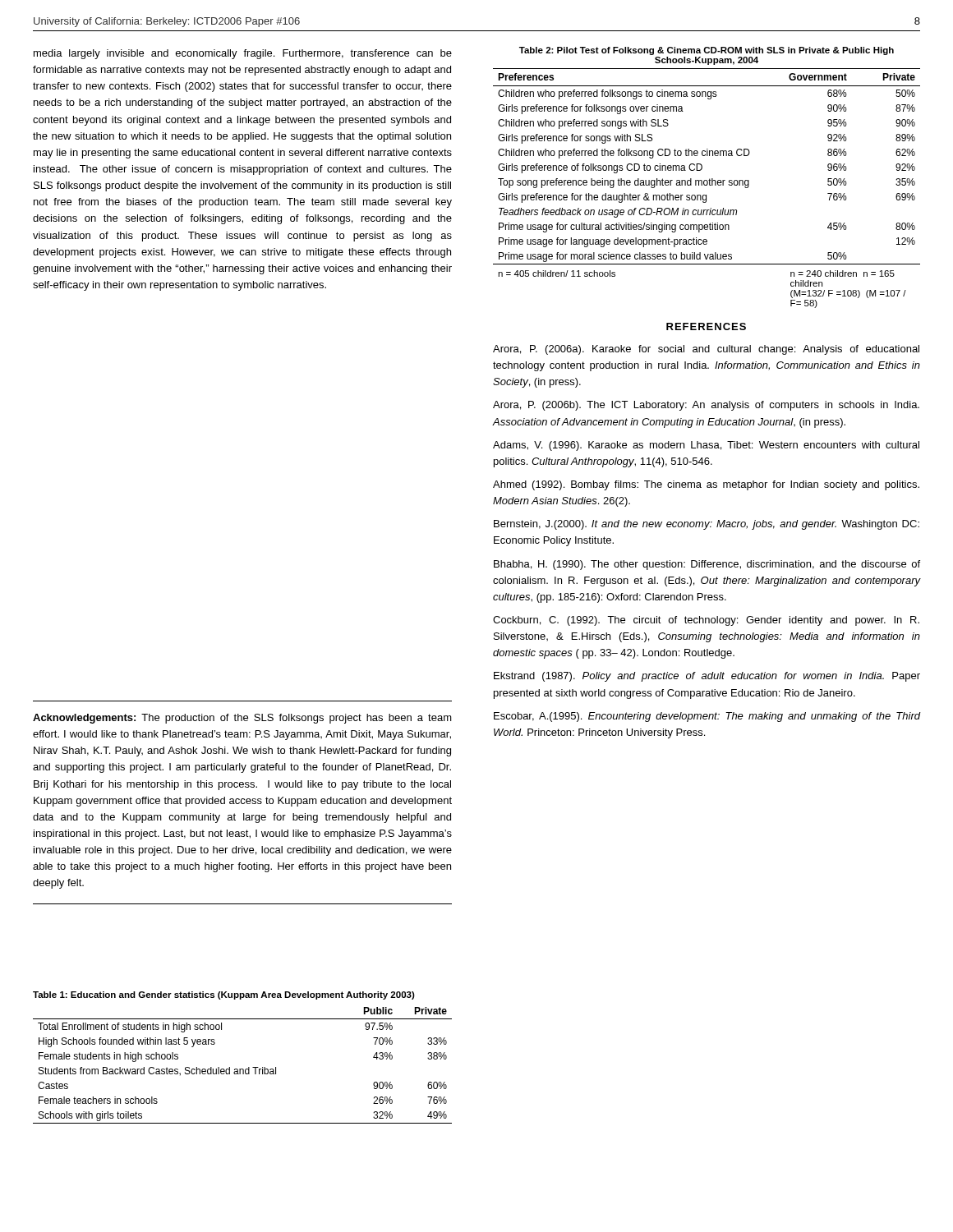
Task: Find the text block with the text "Ahmed (1992). Bombay films:"
Action: pyautogui.click(x=707, y=492)
